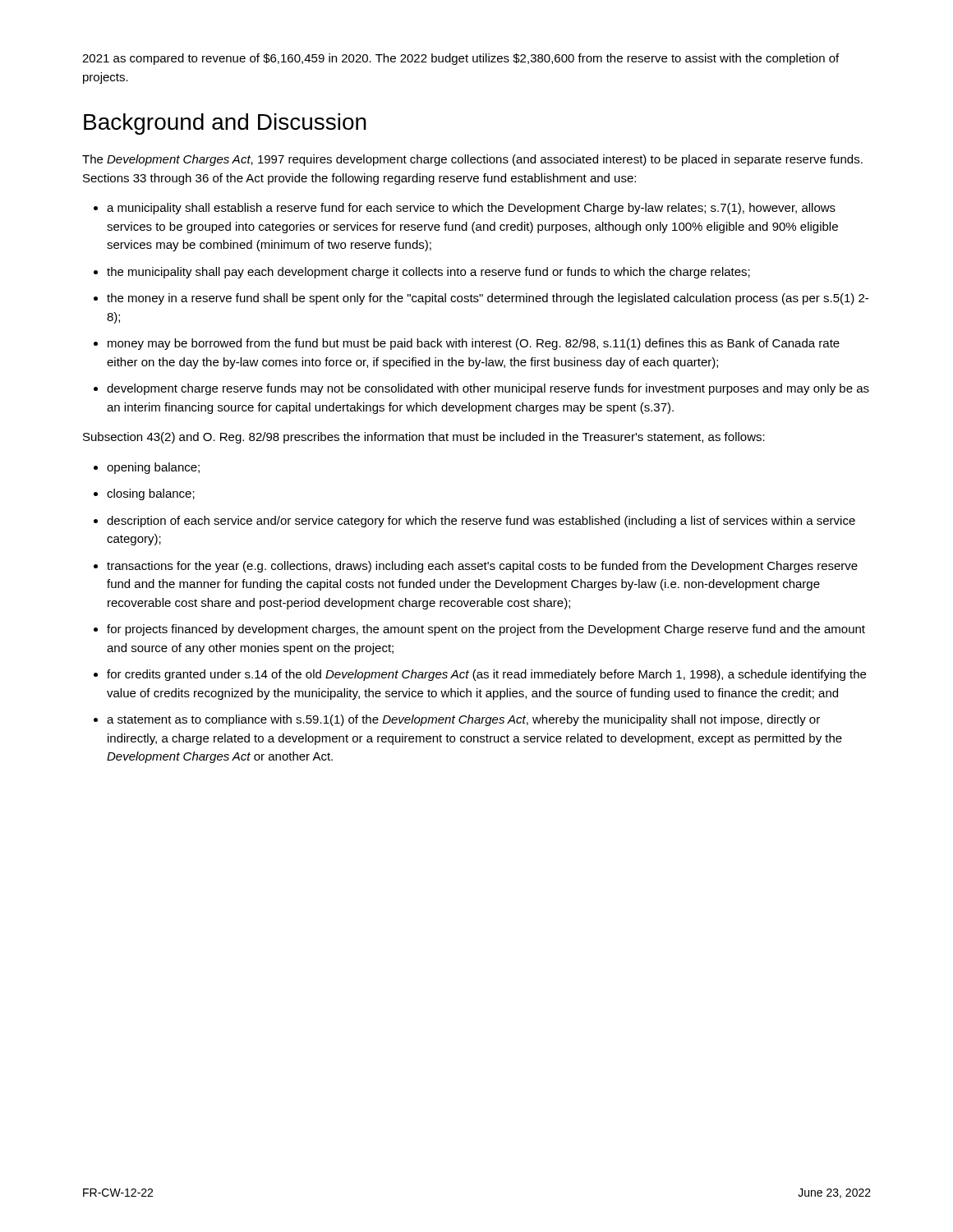Screen dimensions: 1232x953
Task: Find the element starting "Subsection 43(2) and O."
Action: coord(424,437)
